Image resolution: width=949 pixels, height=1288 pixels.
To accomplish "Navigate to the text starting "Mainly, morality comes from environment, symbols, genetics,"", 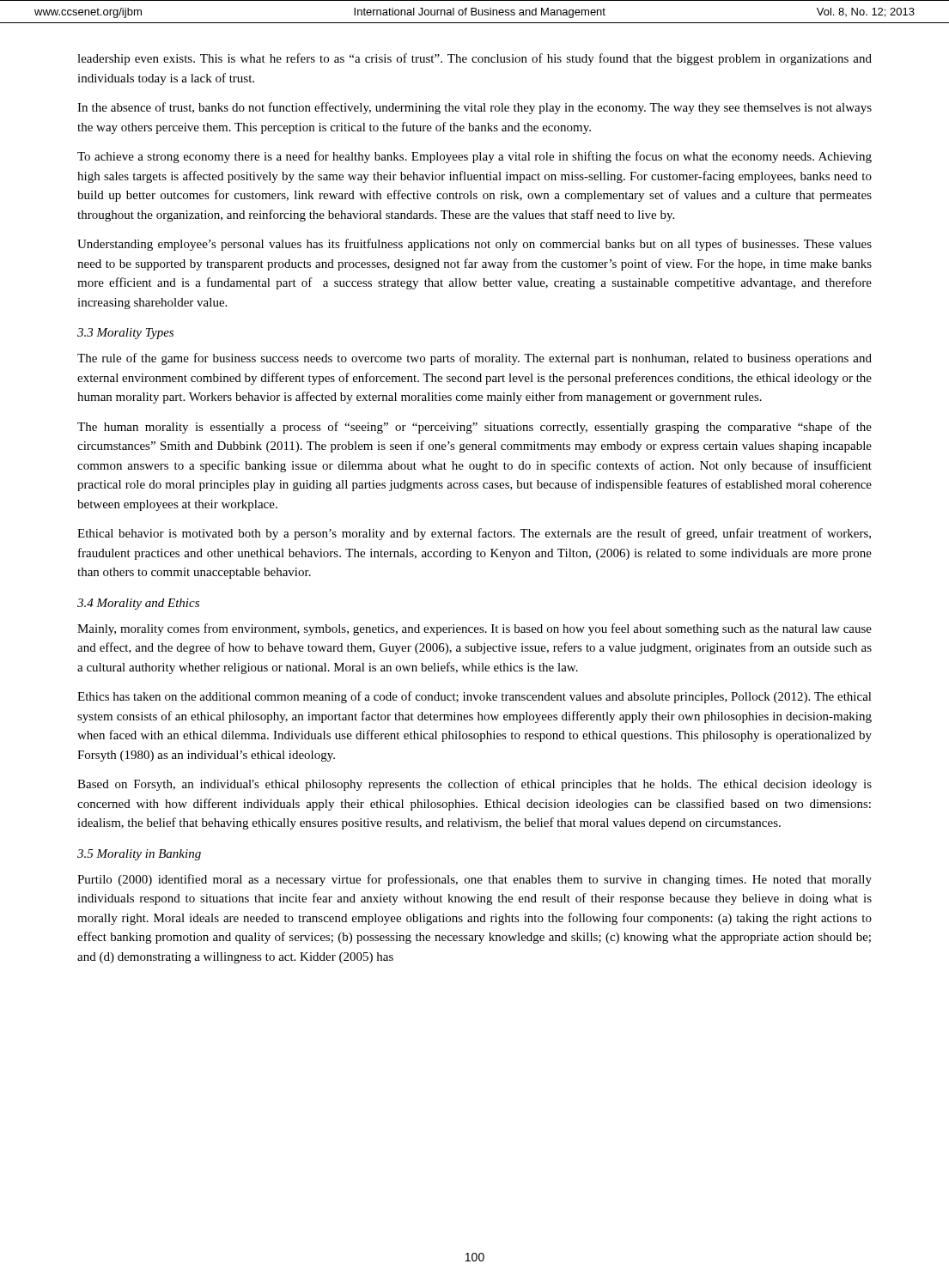I will tap(474, 647).
